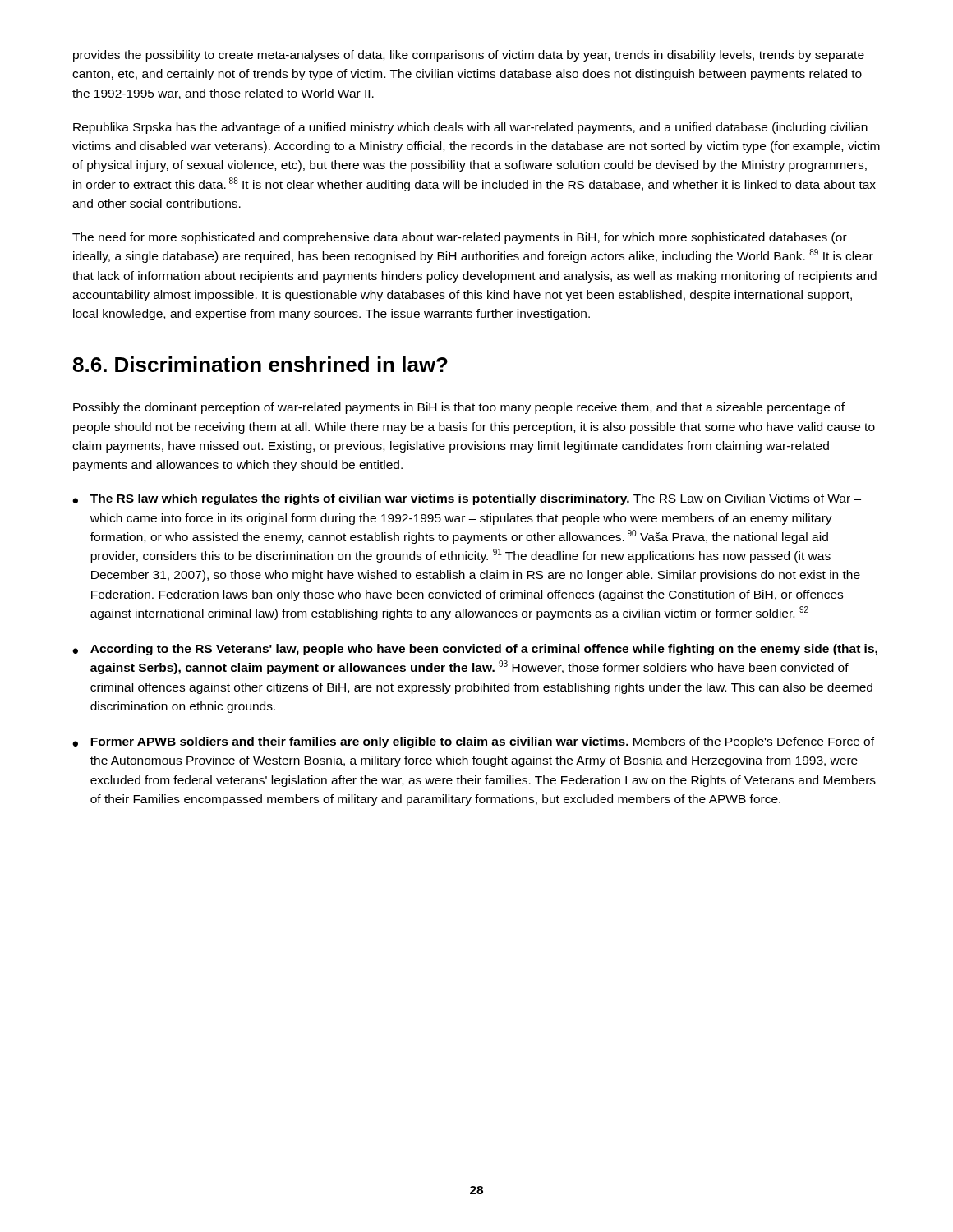Select the text block containing "Republika Srpska has the advantage of a"
The height and width of the screenshot is (1232, 953).
476,165
